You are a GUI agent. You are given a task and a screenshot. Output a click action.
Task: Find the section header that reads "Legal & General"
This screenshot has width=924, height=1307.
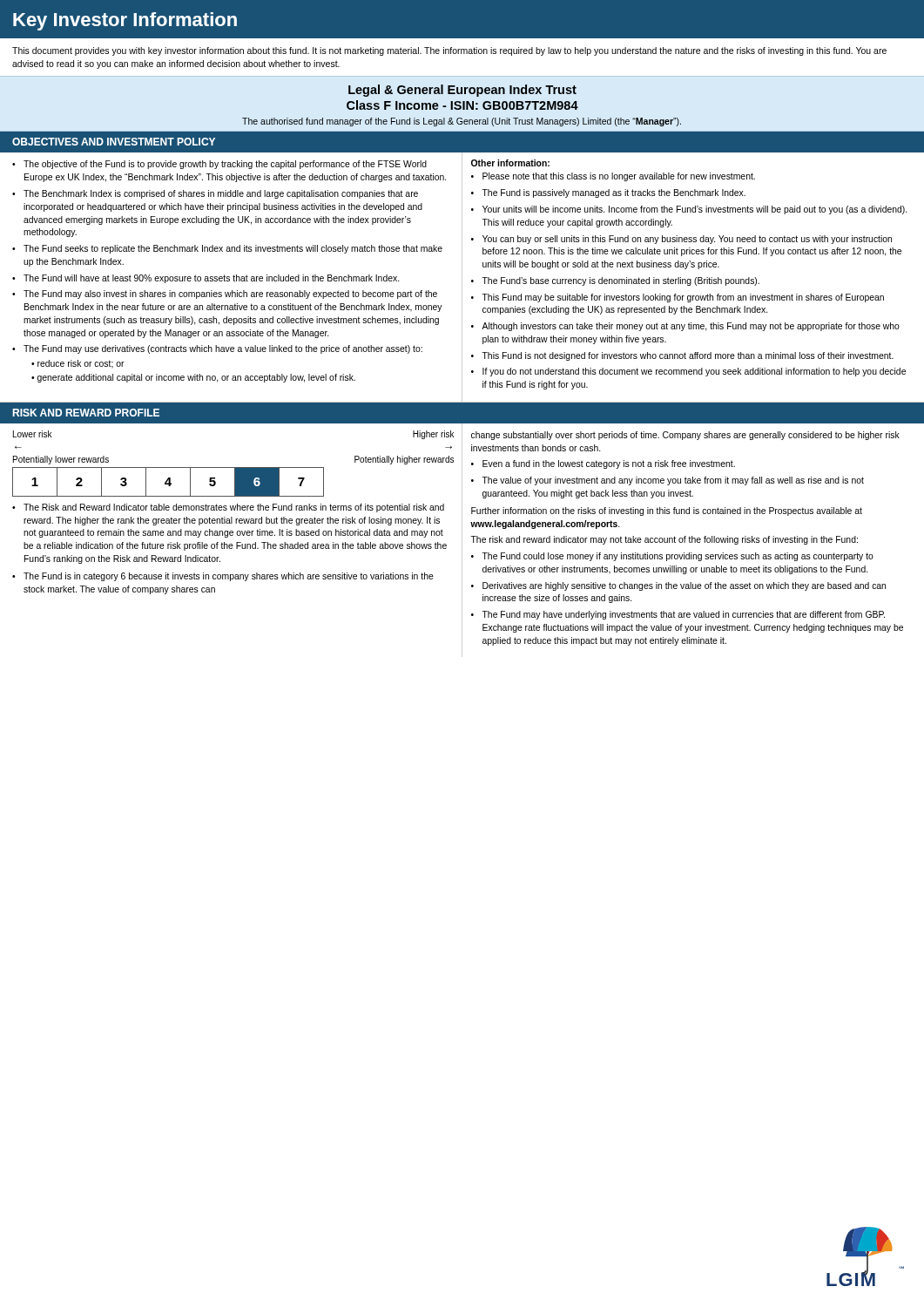(x=462, y=90)
